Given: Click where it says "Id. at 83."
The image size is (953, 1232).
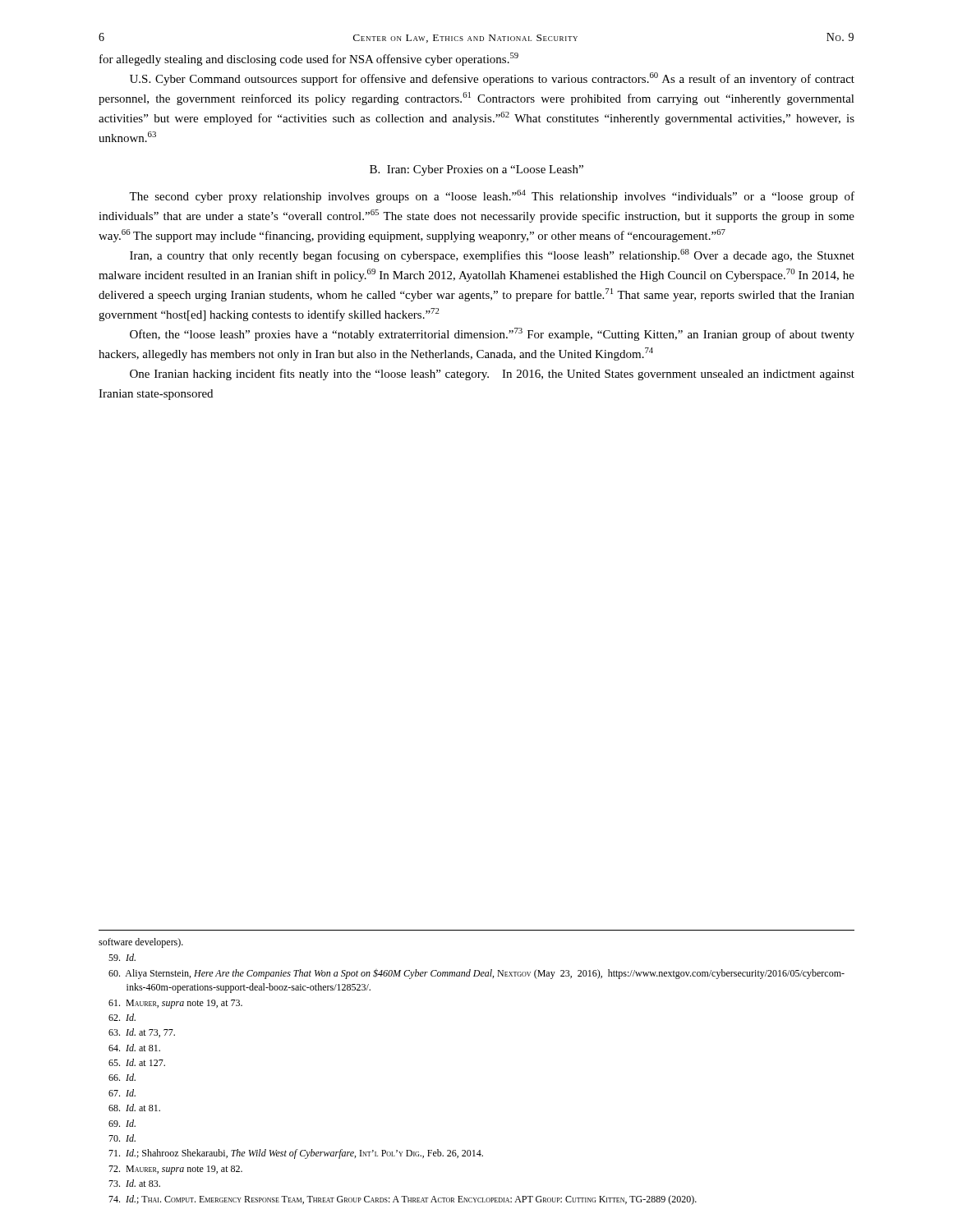Looking at the screenshot, I should (x=130, y=1184).
